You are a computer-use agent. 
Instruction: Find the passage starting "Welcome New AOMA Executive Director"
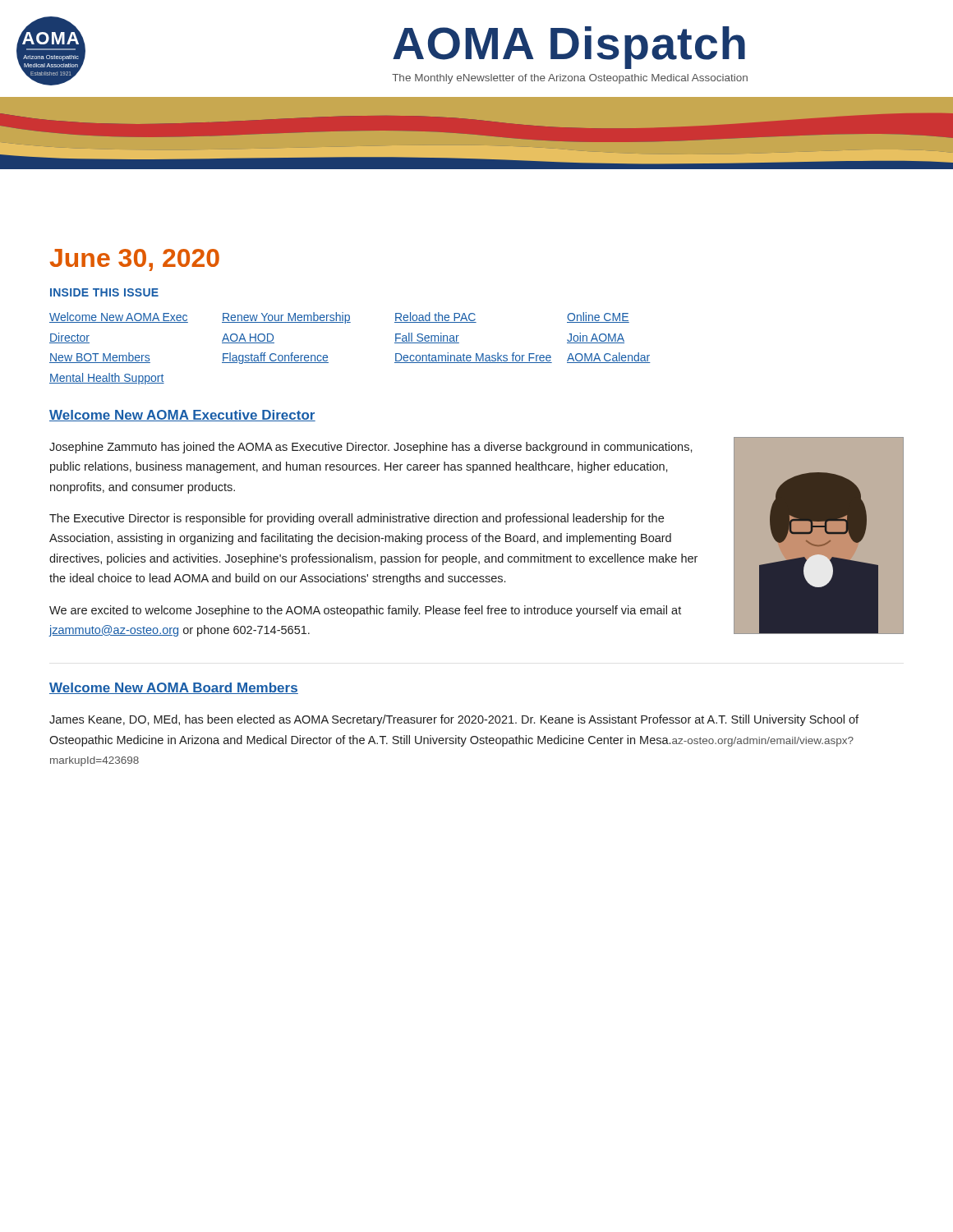[182, 415]
